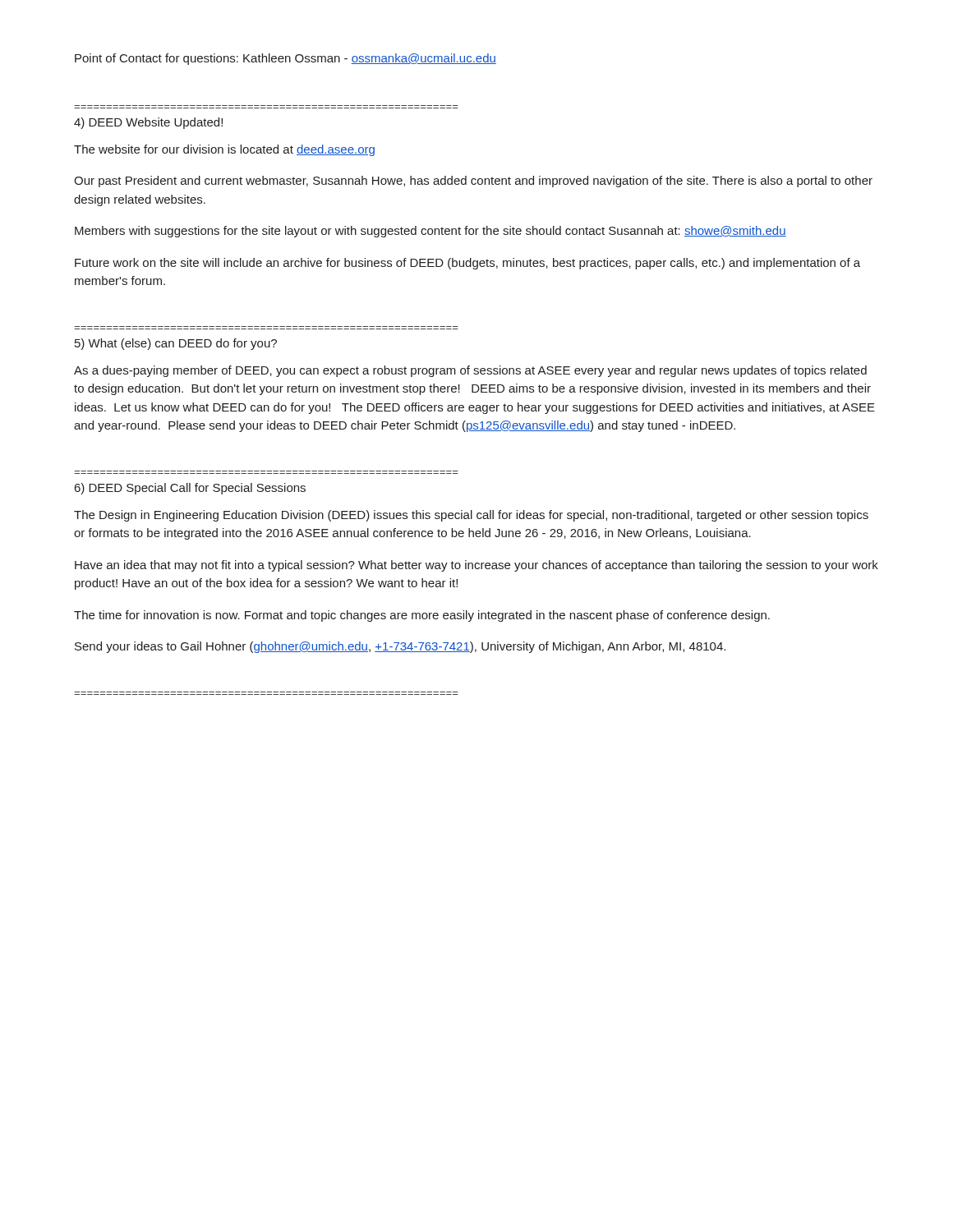Locate the block starting "The time for innovation is now. Format"

pos(422,614)
